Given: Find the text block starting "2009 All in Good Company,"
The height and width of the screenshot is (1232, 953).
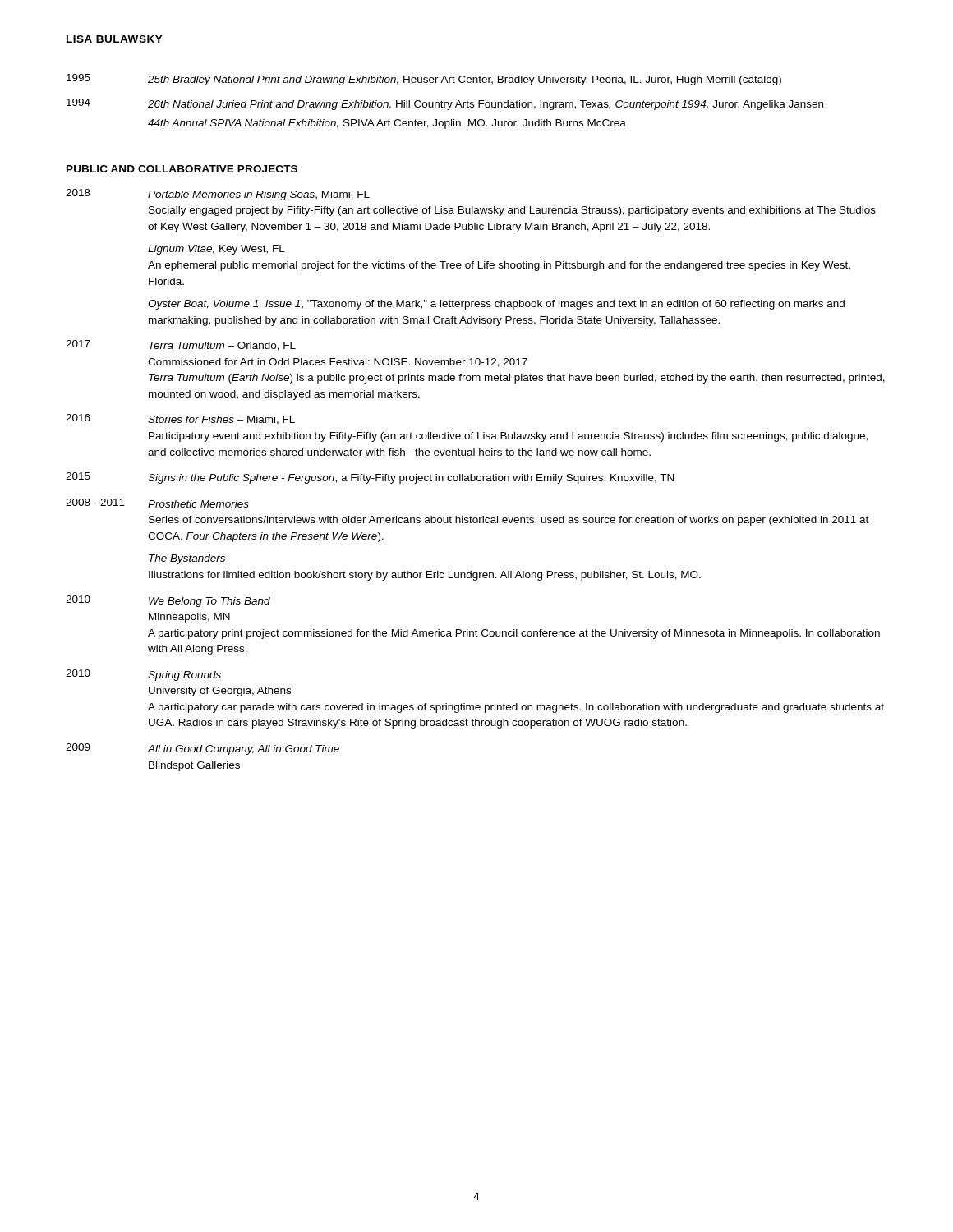Looking at the screenshot, I should click(203, 749).
